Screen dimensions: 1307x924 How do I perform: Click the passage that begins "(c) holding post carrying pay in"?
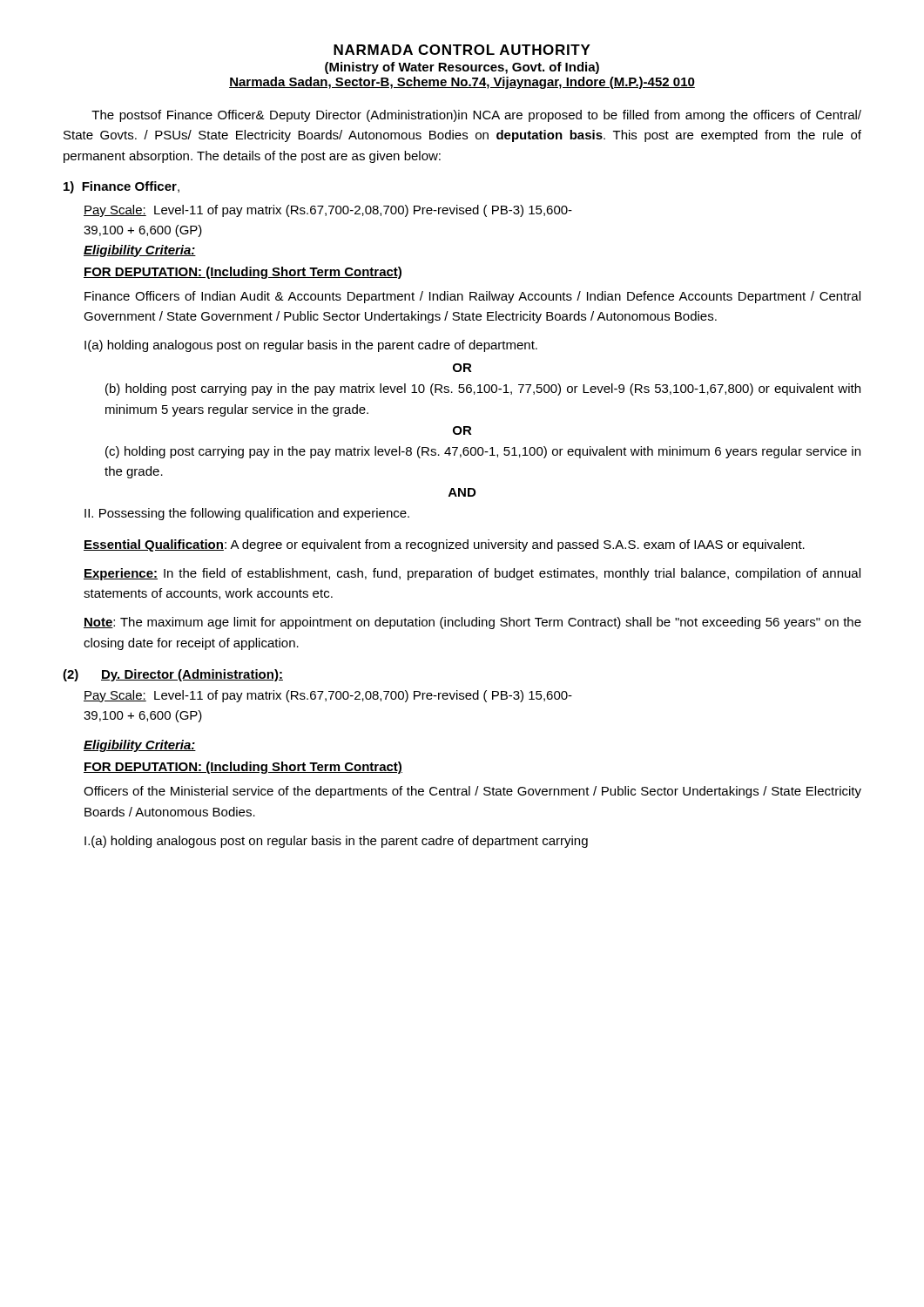tap(483, 461)
